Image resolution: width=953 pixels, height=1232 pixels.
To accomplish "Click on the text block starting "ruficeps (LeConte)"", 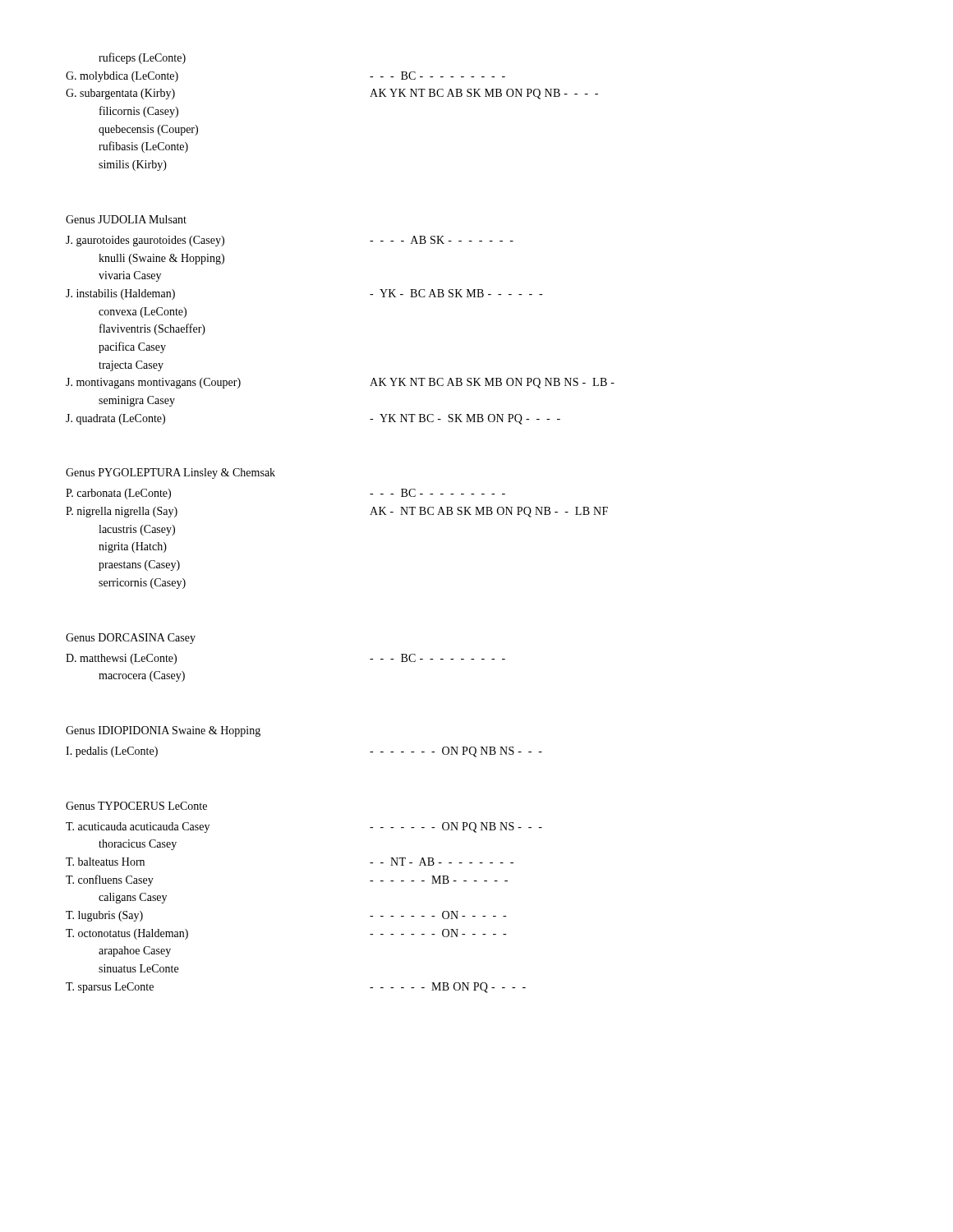I will [142, 58].
